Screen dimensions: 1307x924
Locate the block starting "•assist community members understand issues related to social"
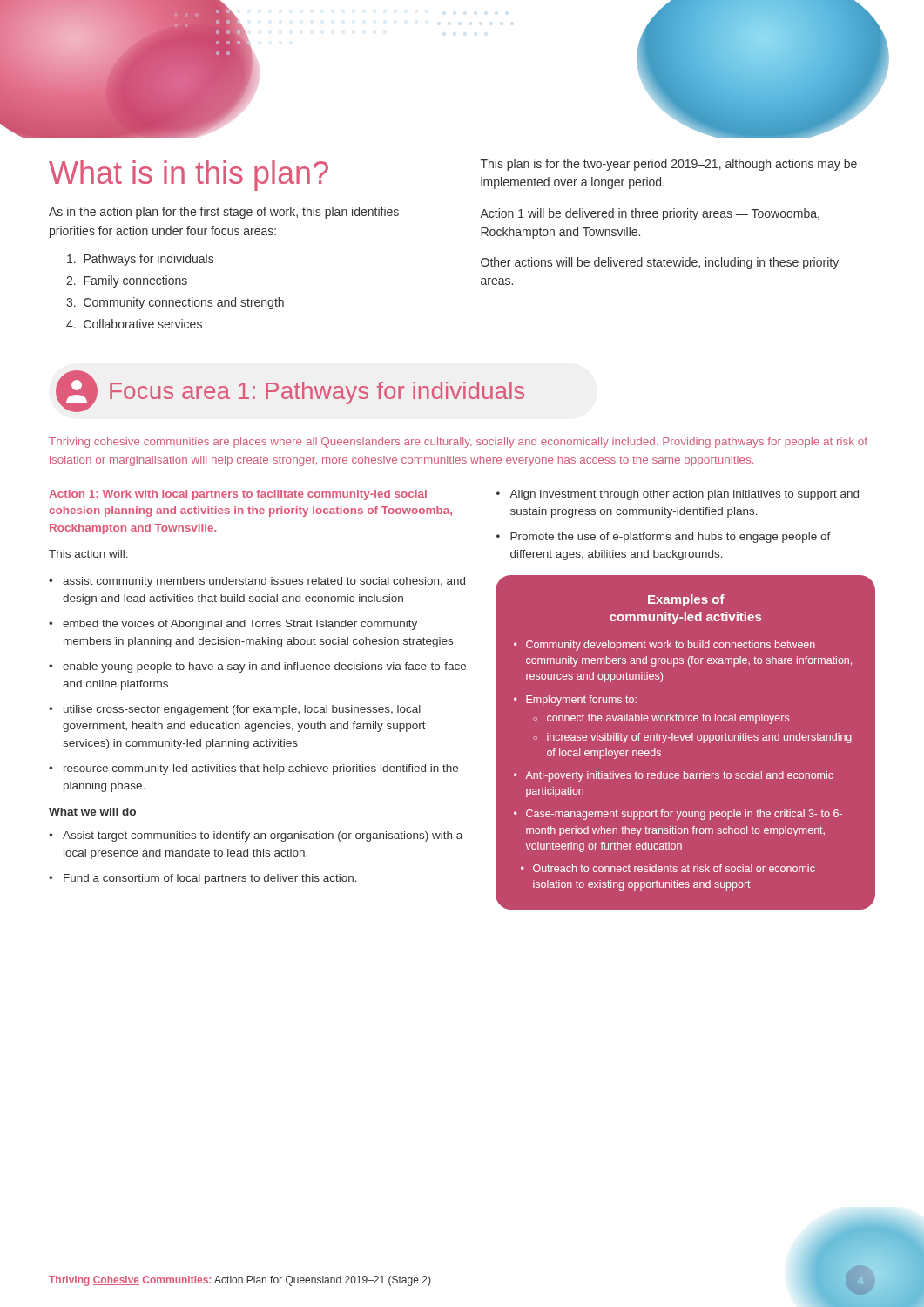[x=257, y=588]
